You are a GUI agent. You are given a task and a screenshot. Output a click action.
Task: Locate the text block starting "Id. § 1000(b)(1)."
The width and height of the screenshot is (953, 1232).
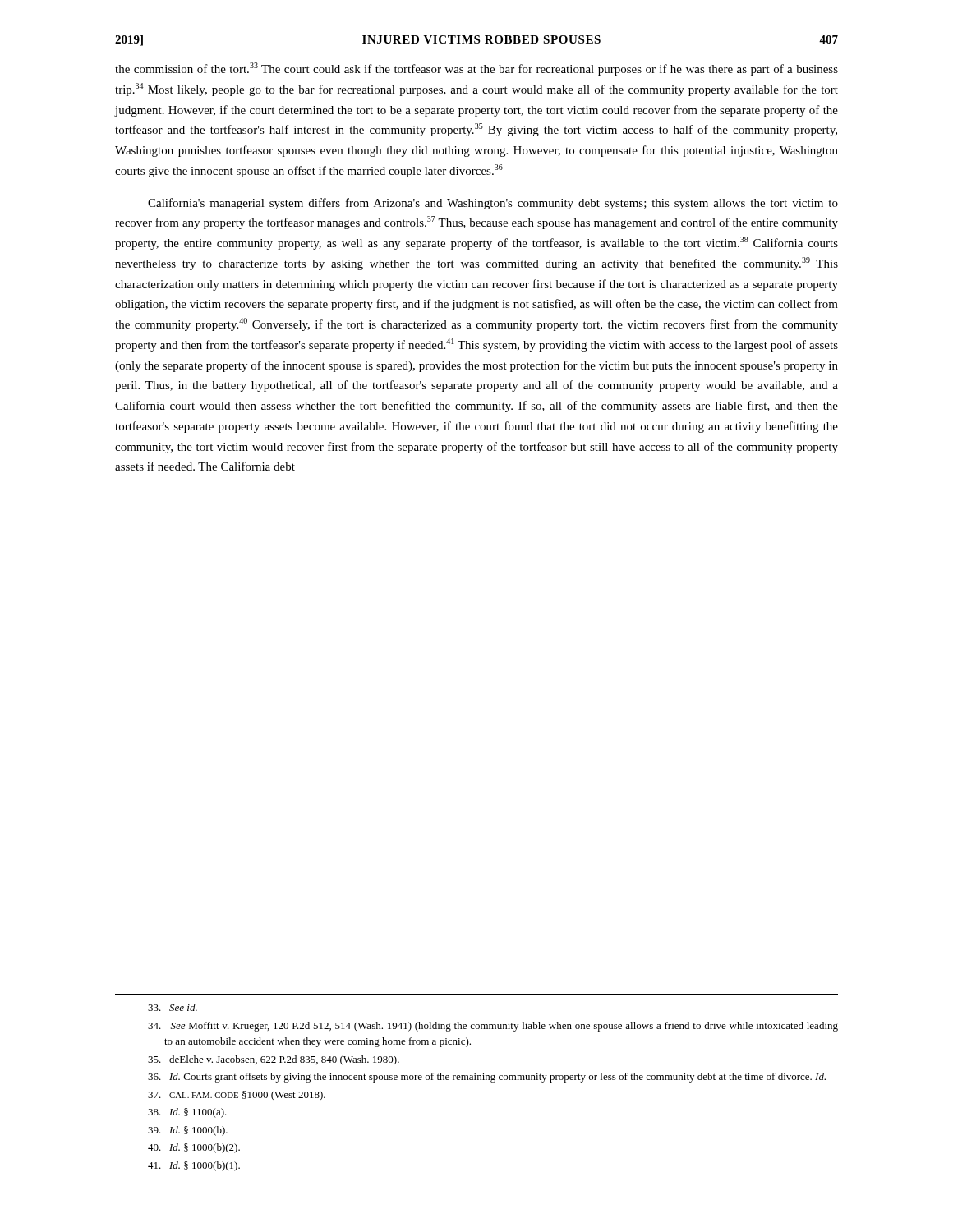click(194, 1165)
